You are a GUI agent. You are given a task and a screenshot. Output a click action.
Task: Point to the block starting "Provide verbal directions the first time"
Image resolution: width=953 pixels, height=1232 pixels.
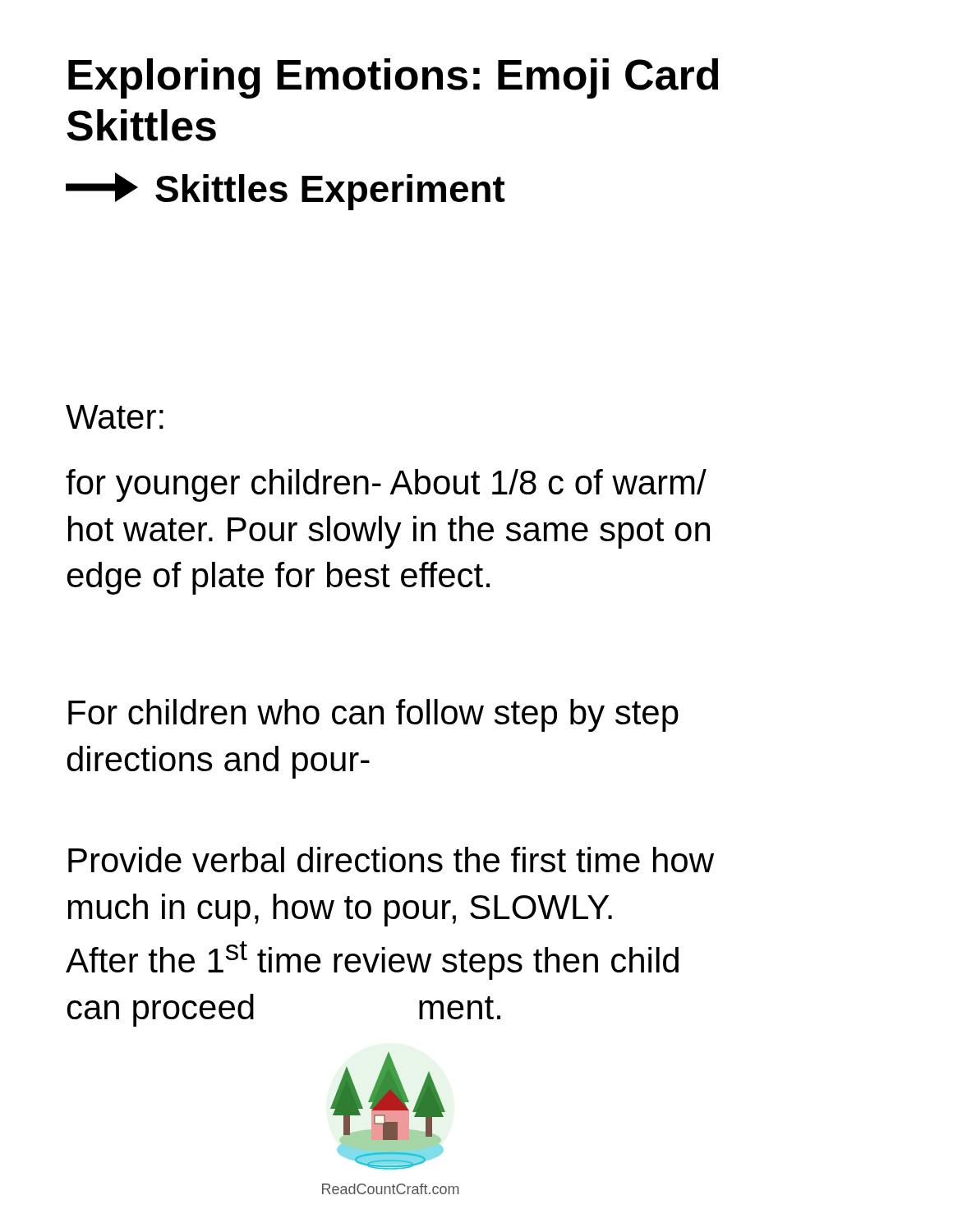390,936
